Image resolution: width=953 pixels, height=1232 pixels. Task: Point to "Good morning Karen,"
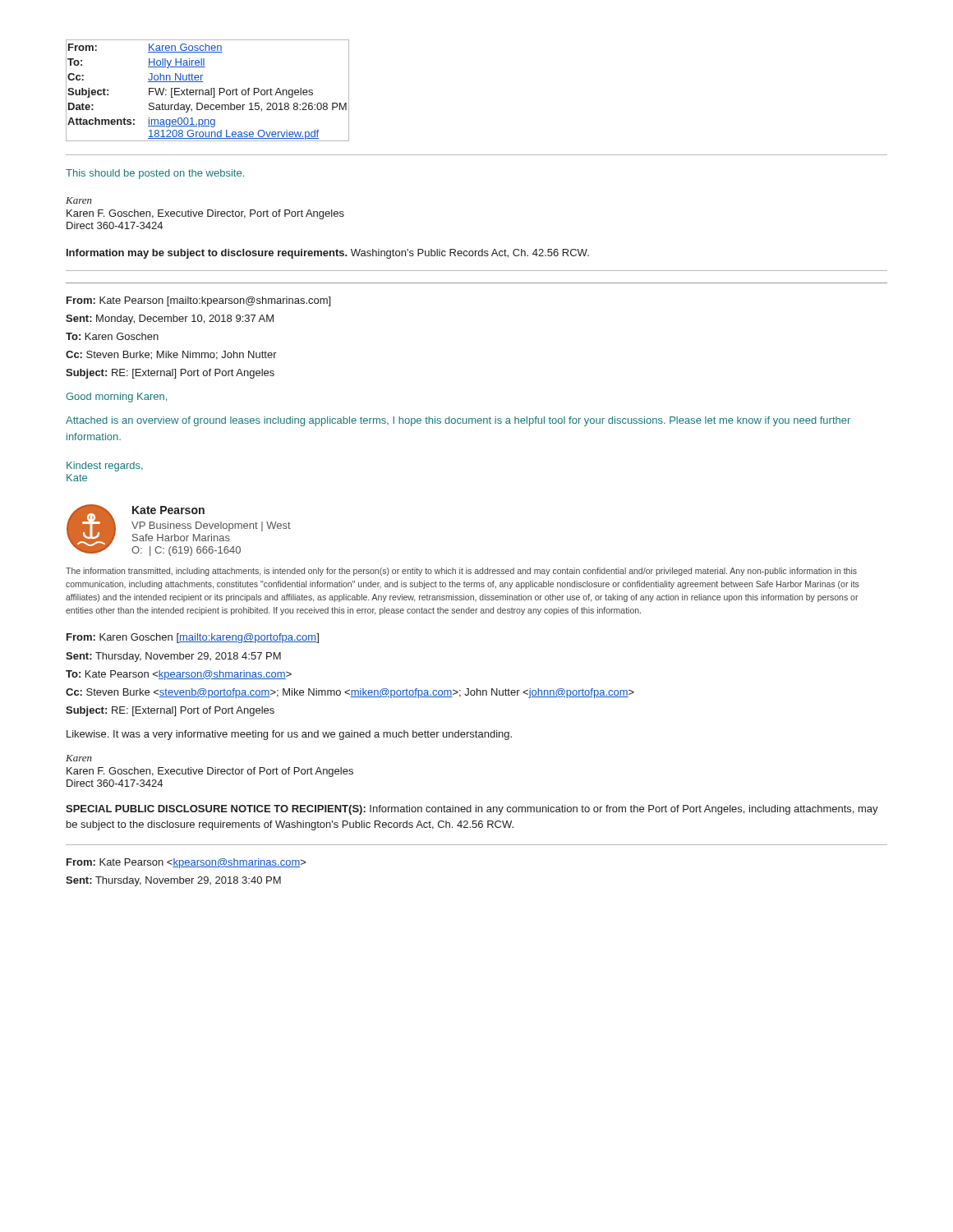117,397
